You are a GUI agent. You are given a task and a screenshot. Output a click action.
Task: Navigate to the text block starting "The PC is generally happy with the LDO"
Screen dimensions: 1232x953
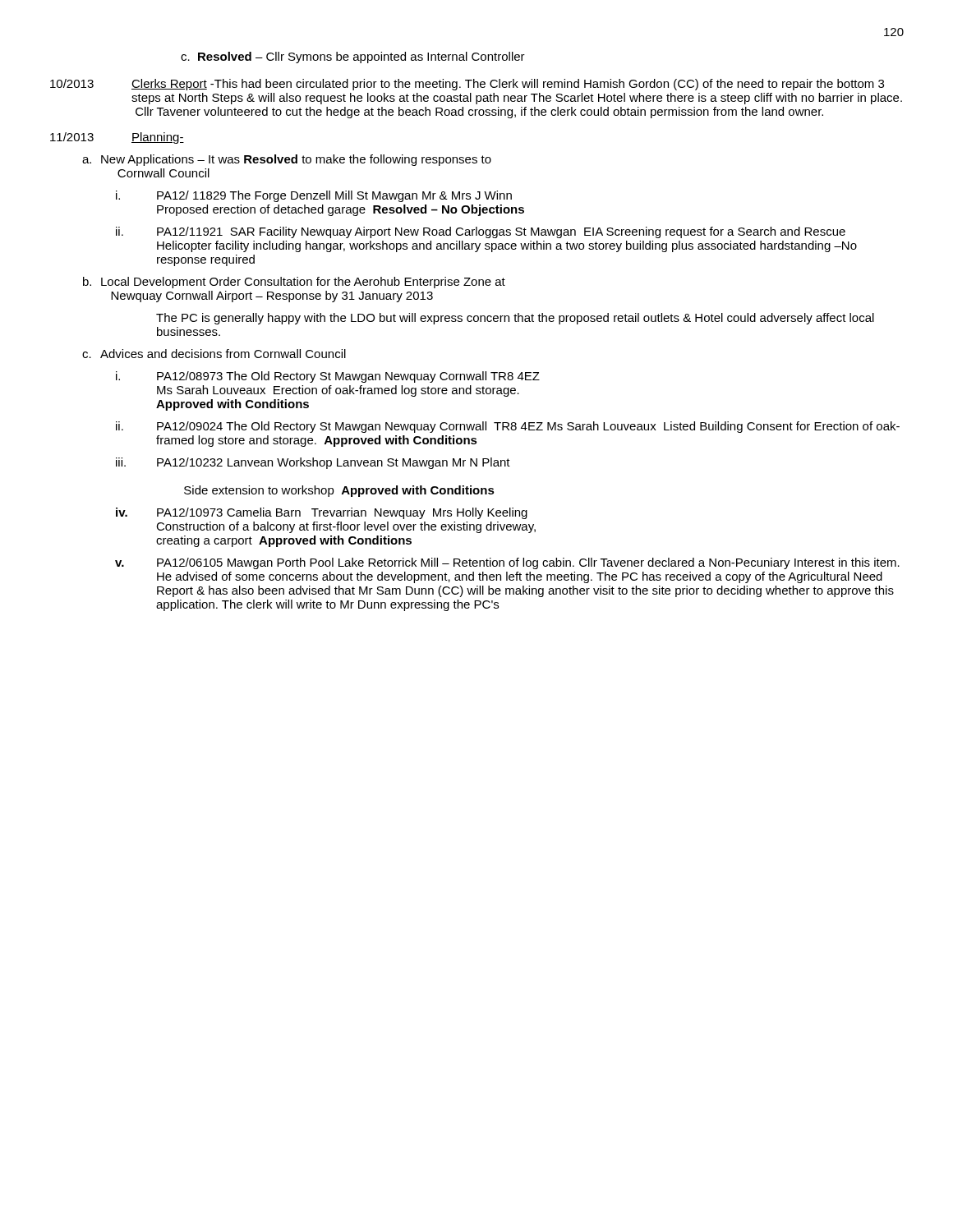pyautogui.click(x=515, y=324)
